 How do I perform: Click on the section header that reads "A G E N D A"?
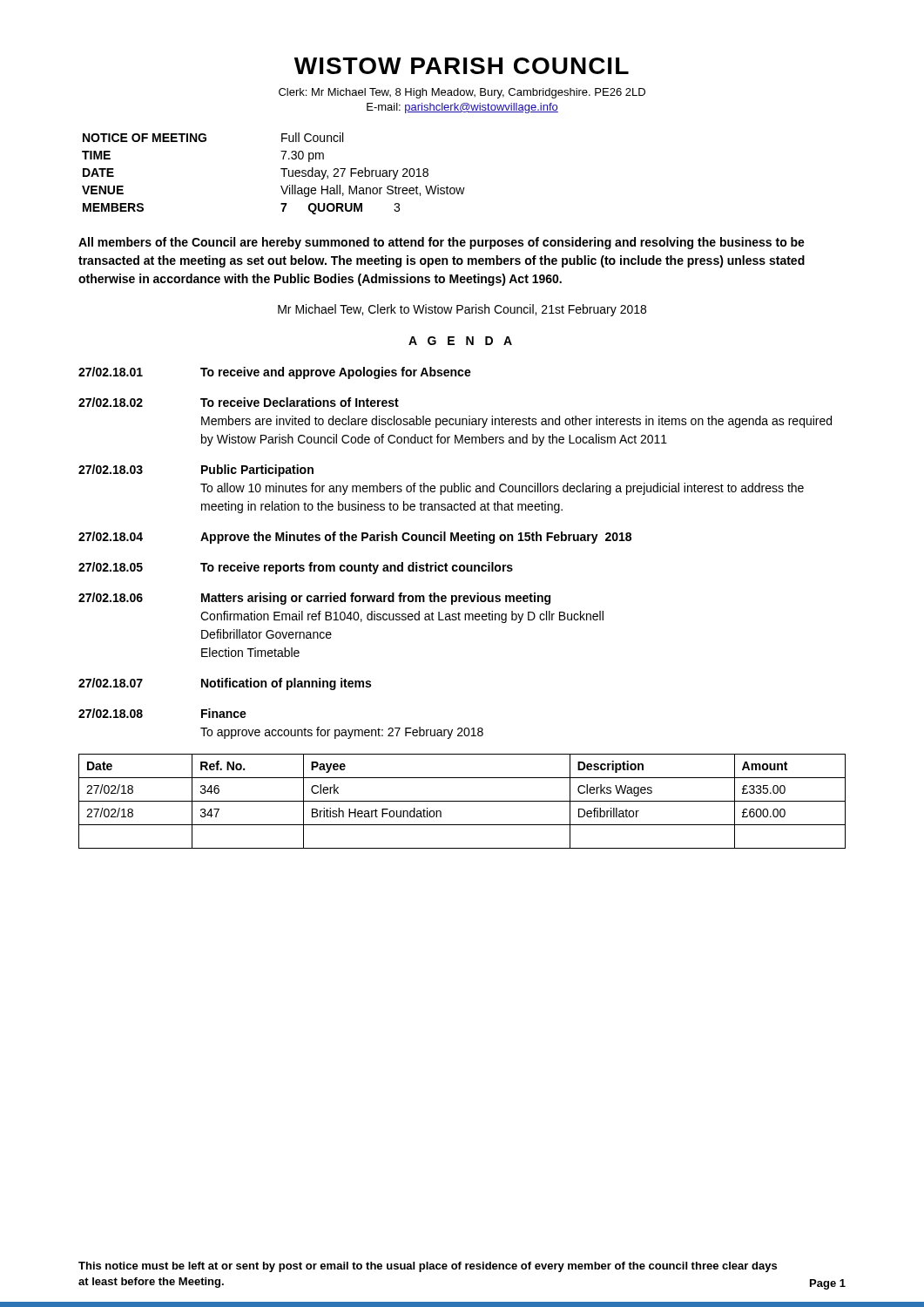(x=462, y=341)
